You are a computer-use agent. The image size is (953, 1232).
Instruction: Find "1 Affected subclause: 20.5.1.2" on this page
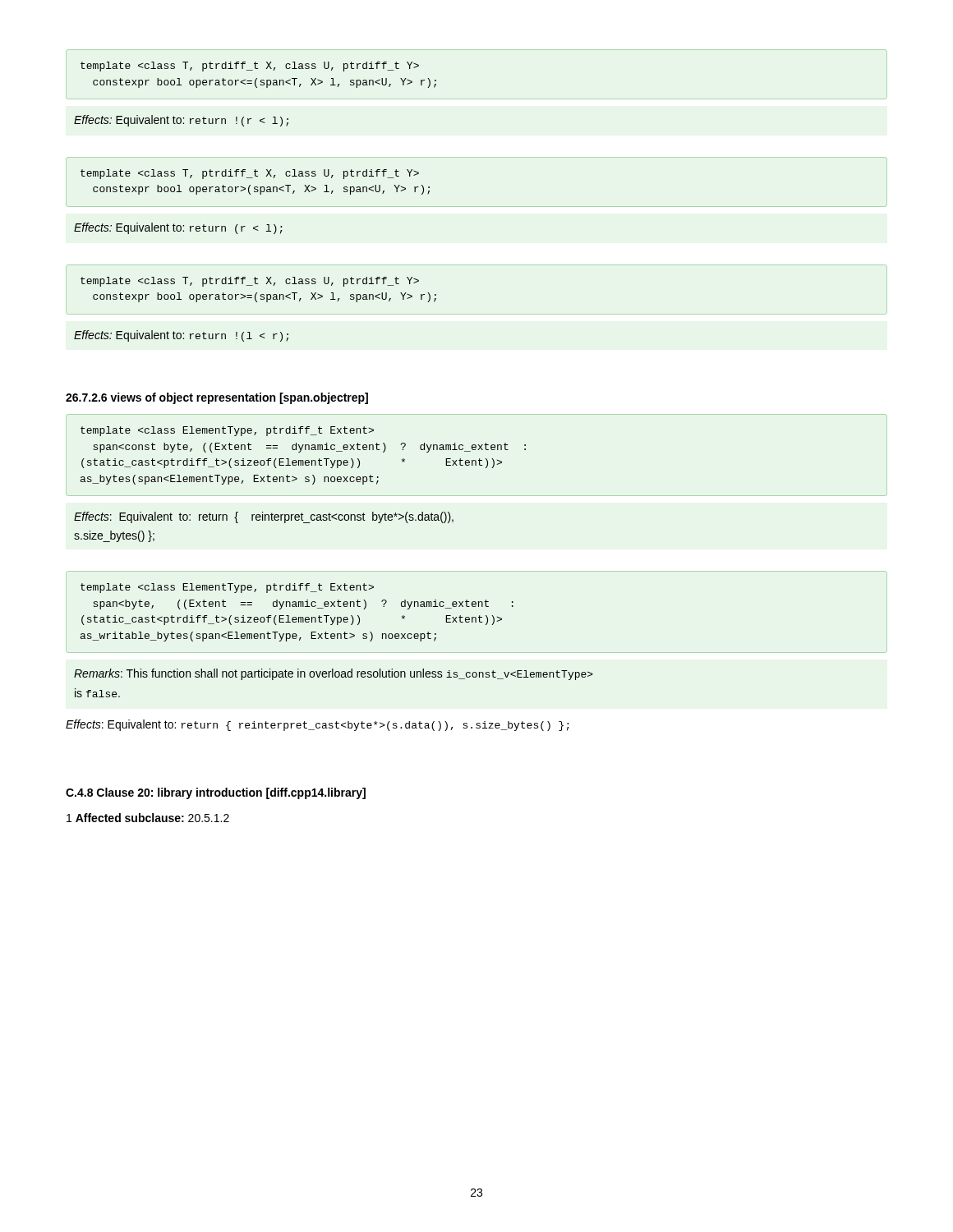(x=148, y=818)
